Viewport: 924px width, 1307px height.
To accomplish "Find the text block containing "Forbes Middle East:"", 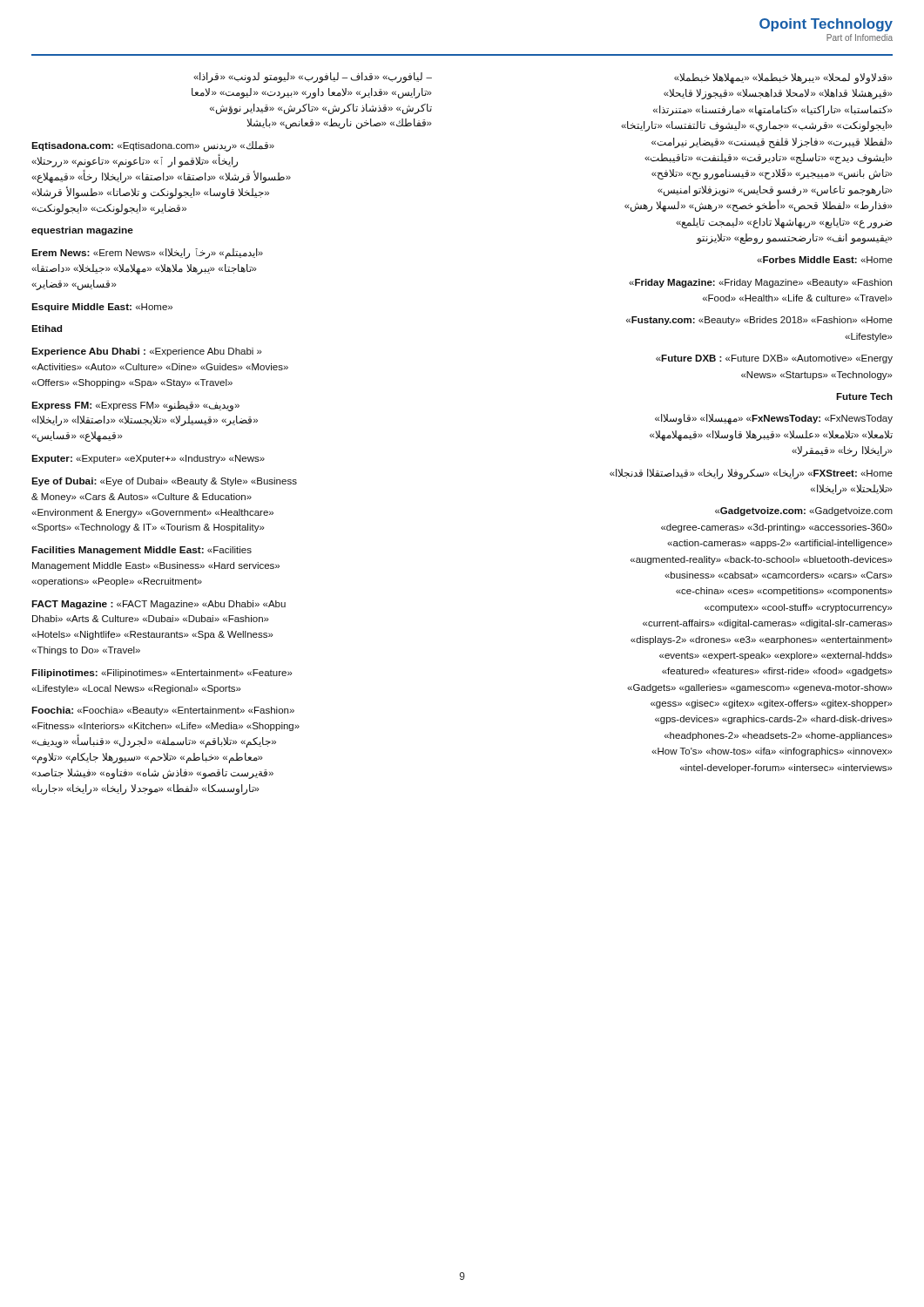I will (825, 260).
